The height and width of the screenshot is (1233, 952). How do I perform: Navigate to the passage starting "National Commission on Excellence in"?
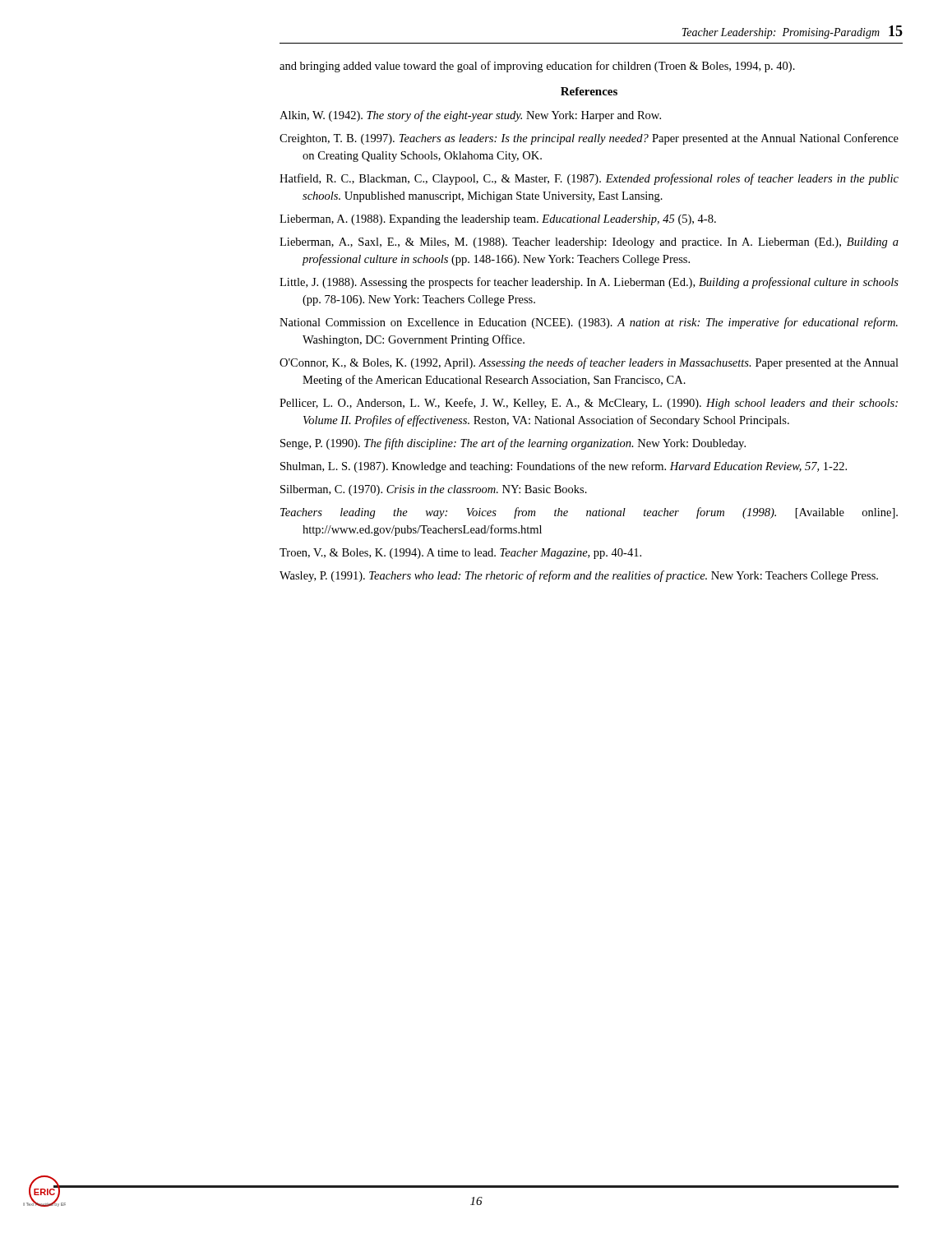589,331
